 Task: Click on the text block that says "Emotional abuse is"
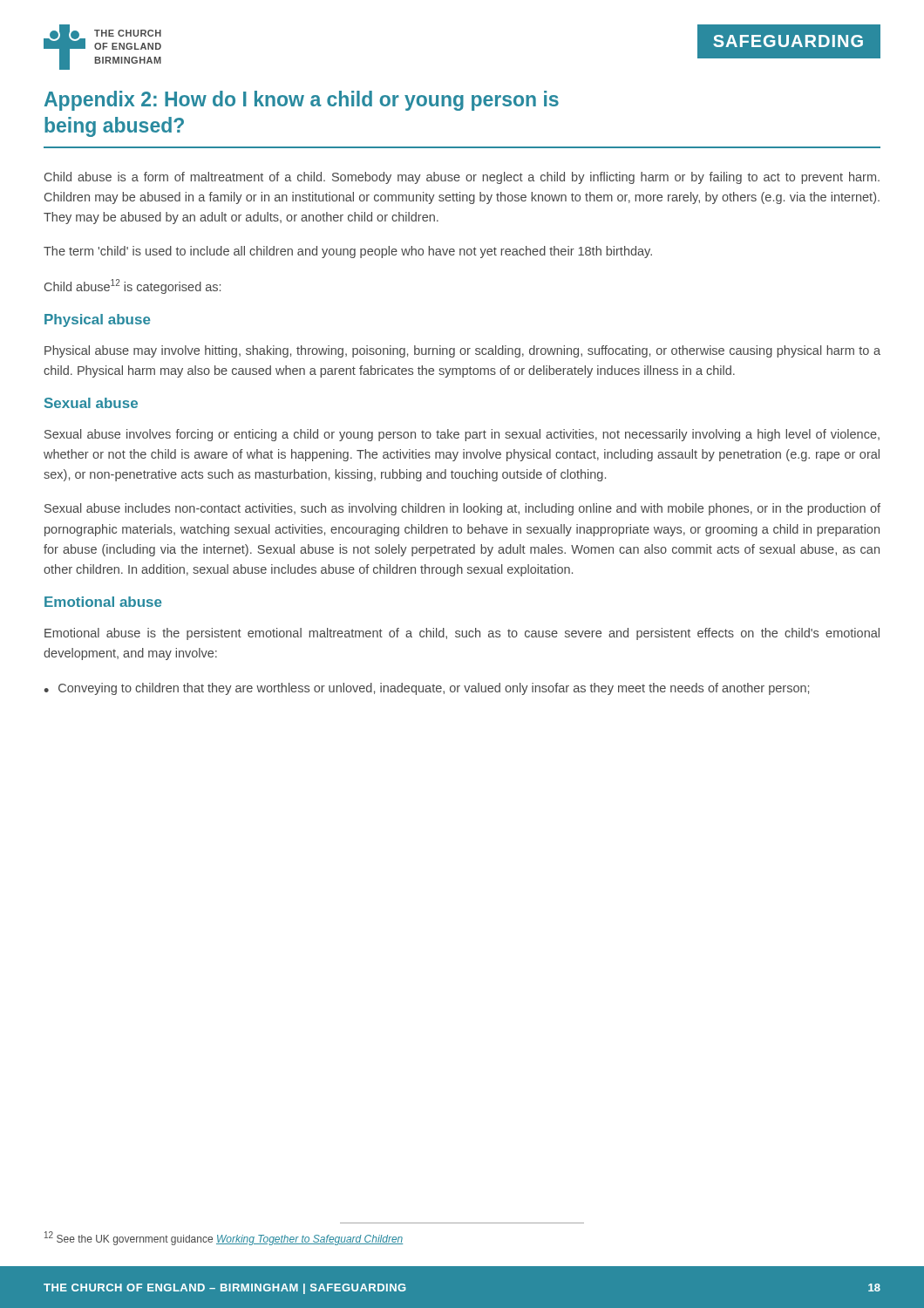click(x=462, y=643)
